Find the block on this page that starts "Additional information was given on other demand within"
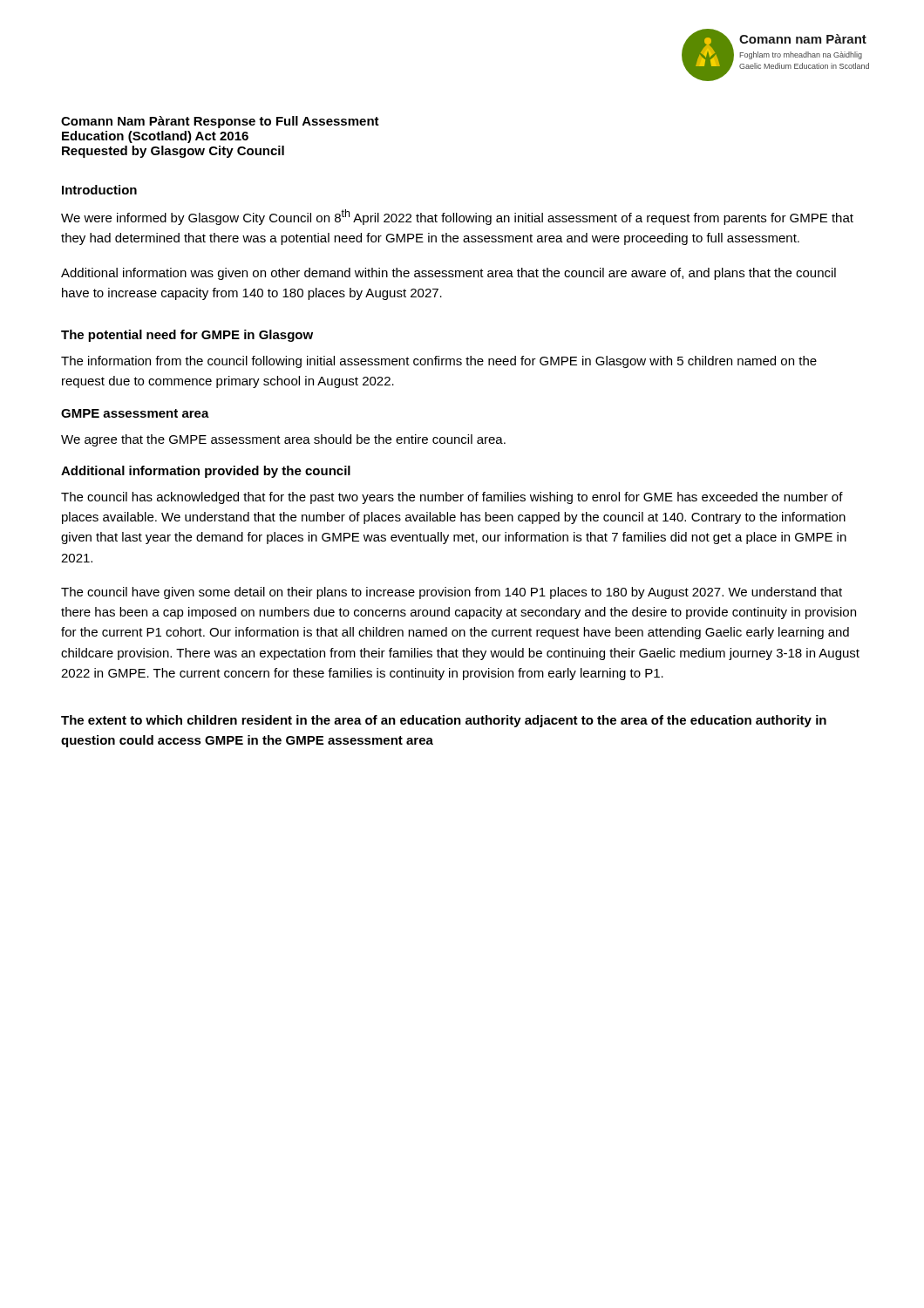Image resolution: width=924 pixels, height=1308 pixels. click(x=449, y=282)
